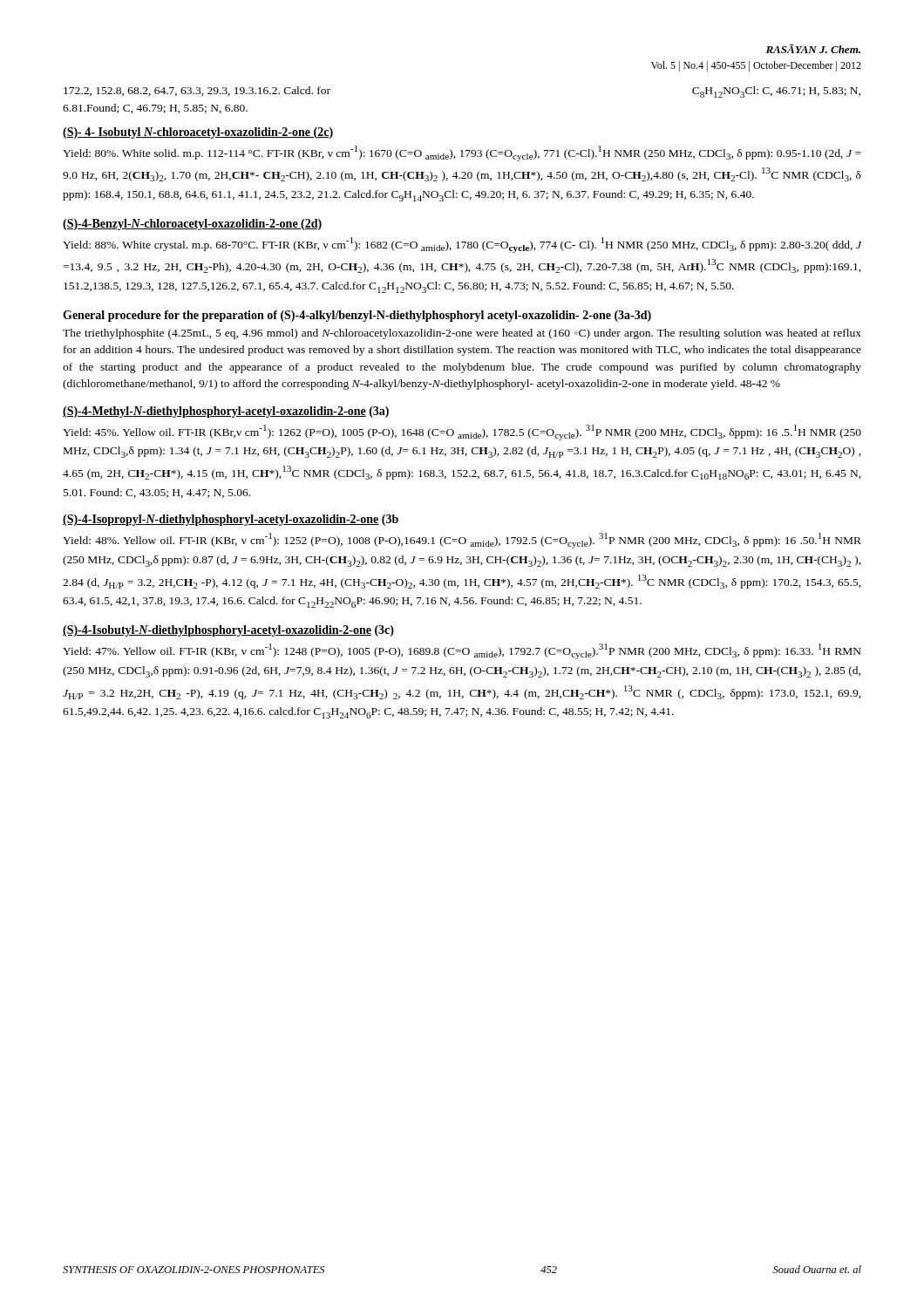Point to the block beginning "Yield: 88%. White crystal. m.p. 68-70°C. FT-IR (KBr,"

coord(462,264)
